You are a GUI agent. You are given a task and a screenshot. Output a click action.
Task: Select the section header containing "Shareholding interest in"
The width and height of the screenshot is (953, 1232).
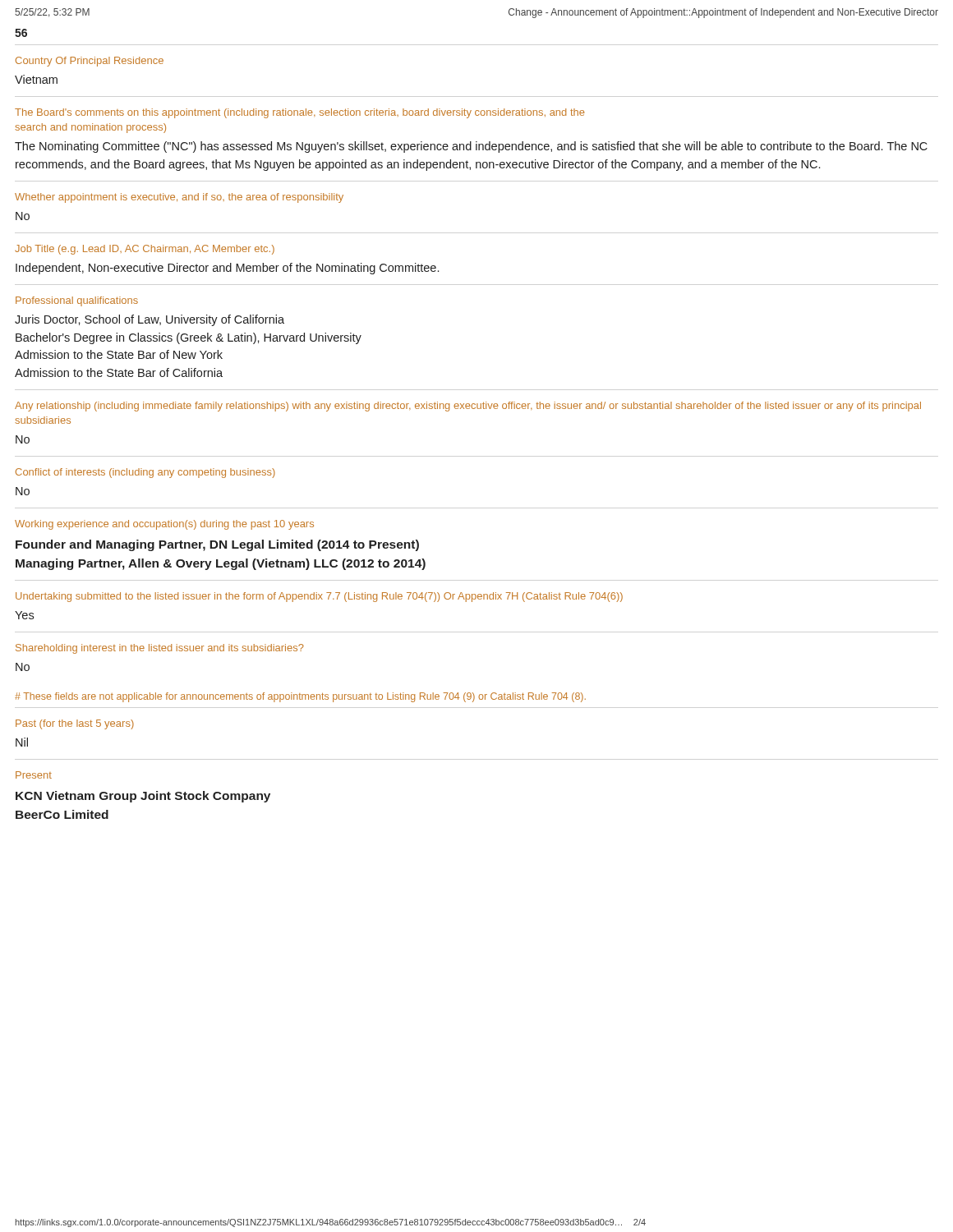159,647
